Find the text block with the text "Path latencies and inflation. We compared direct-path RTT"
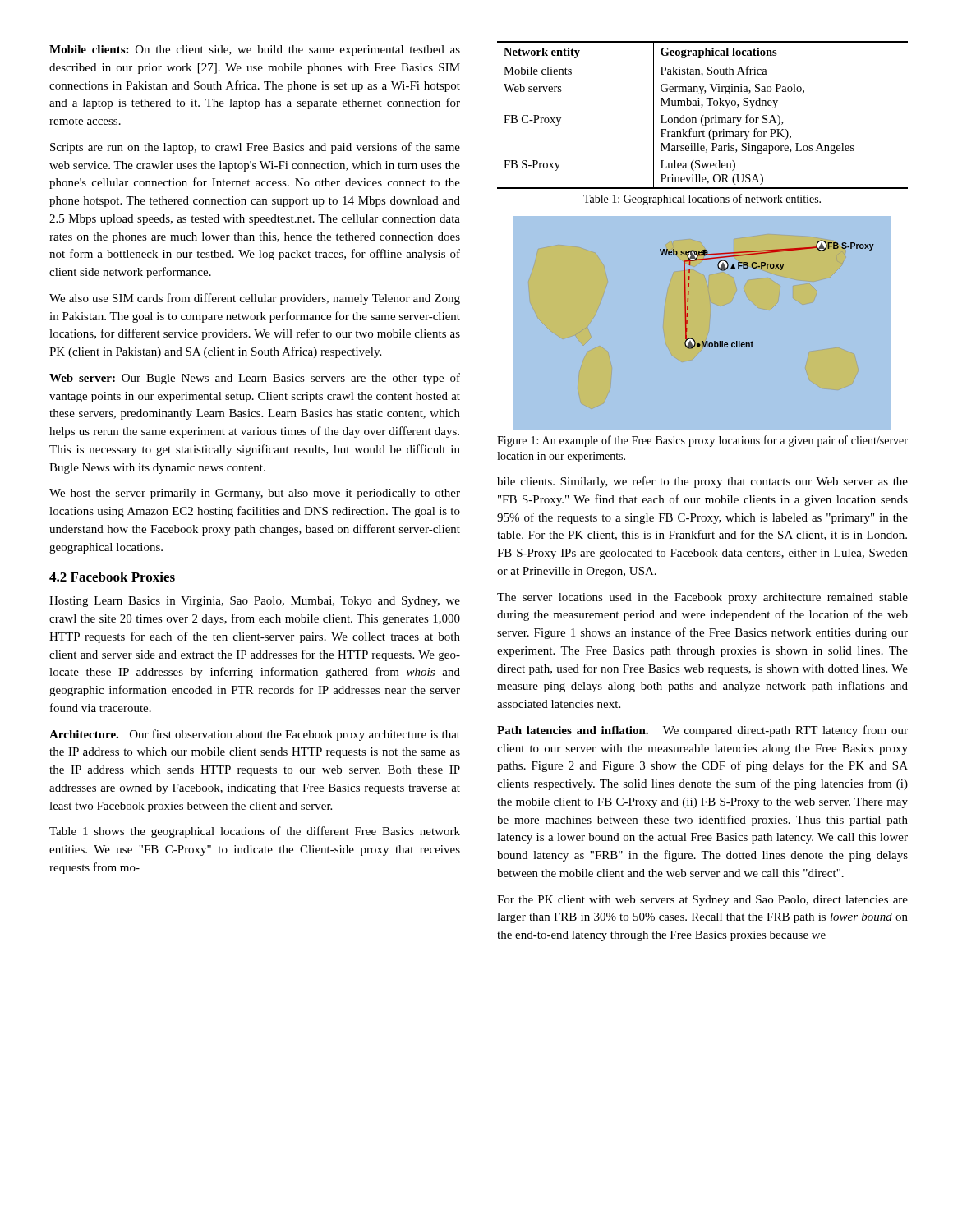This screenshot has width=953, height=1232. click(702, 802)
